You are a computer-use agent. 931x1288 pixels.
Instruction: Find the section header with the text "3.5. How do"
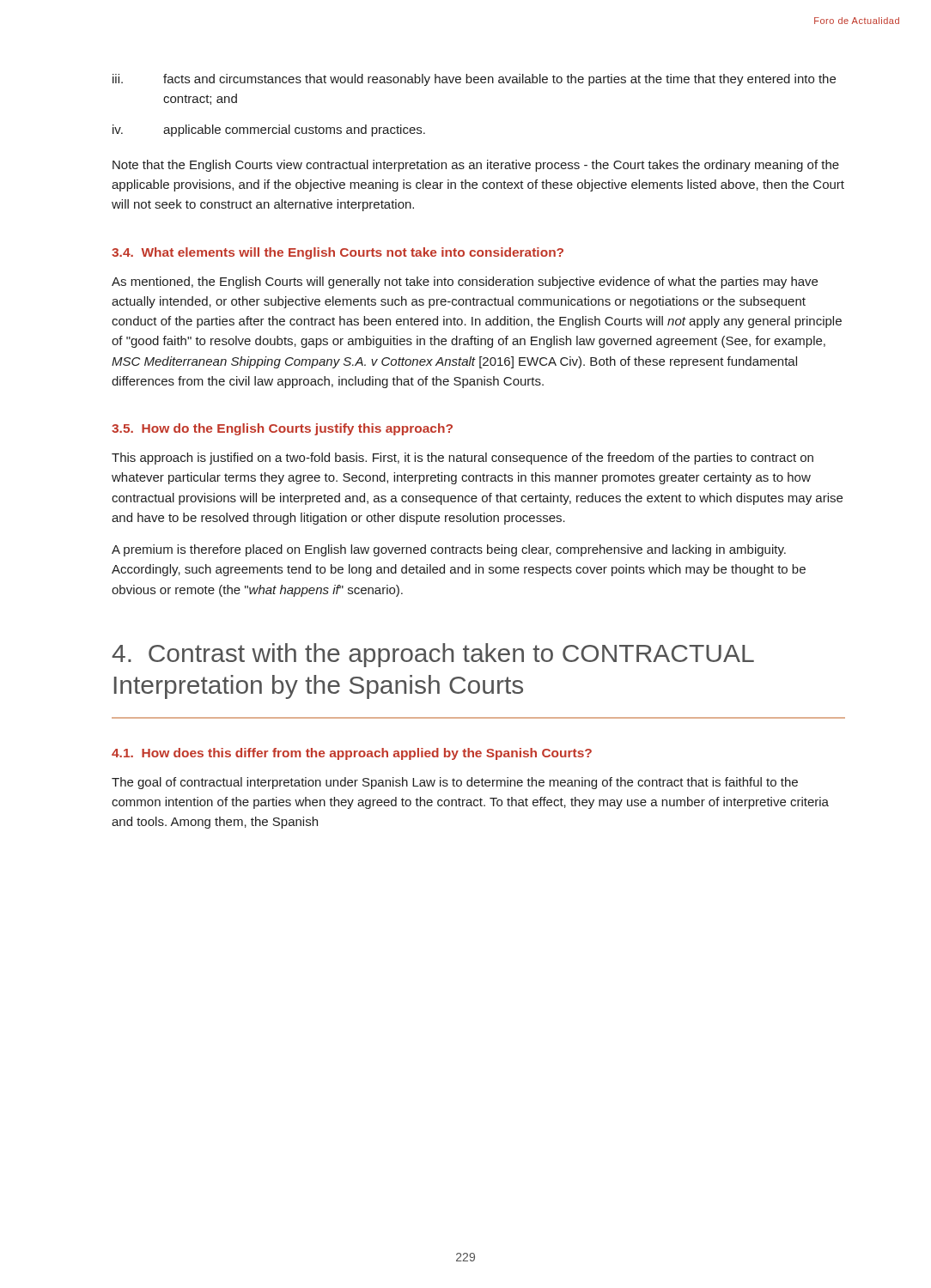point(283,428)
